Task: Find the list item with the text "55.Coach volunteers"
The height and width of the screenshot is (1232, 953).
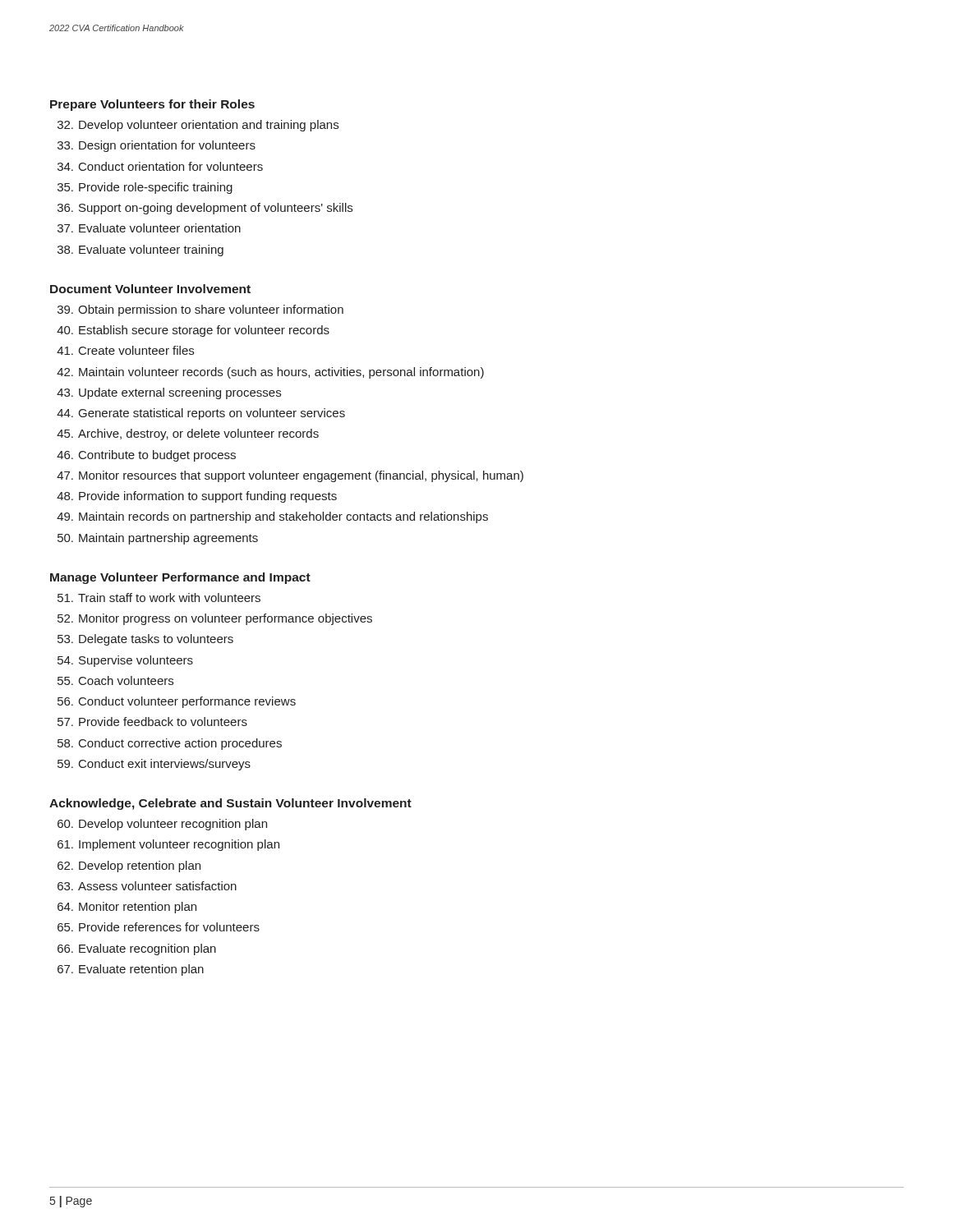Action: pos(112,680)
